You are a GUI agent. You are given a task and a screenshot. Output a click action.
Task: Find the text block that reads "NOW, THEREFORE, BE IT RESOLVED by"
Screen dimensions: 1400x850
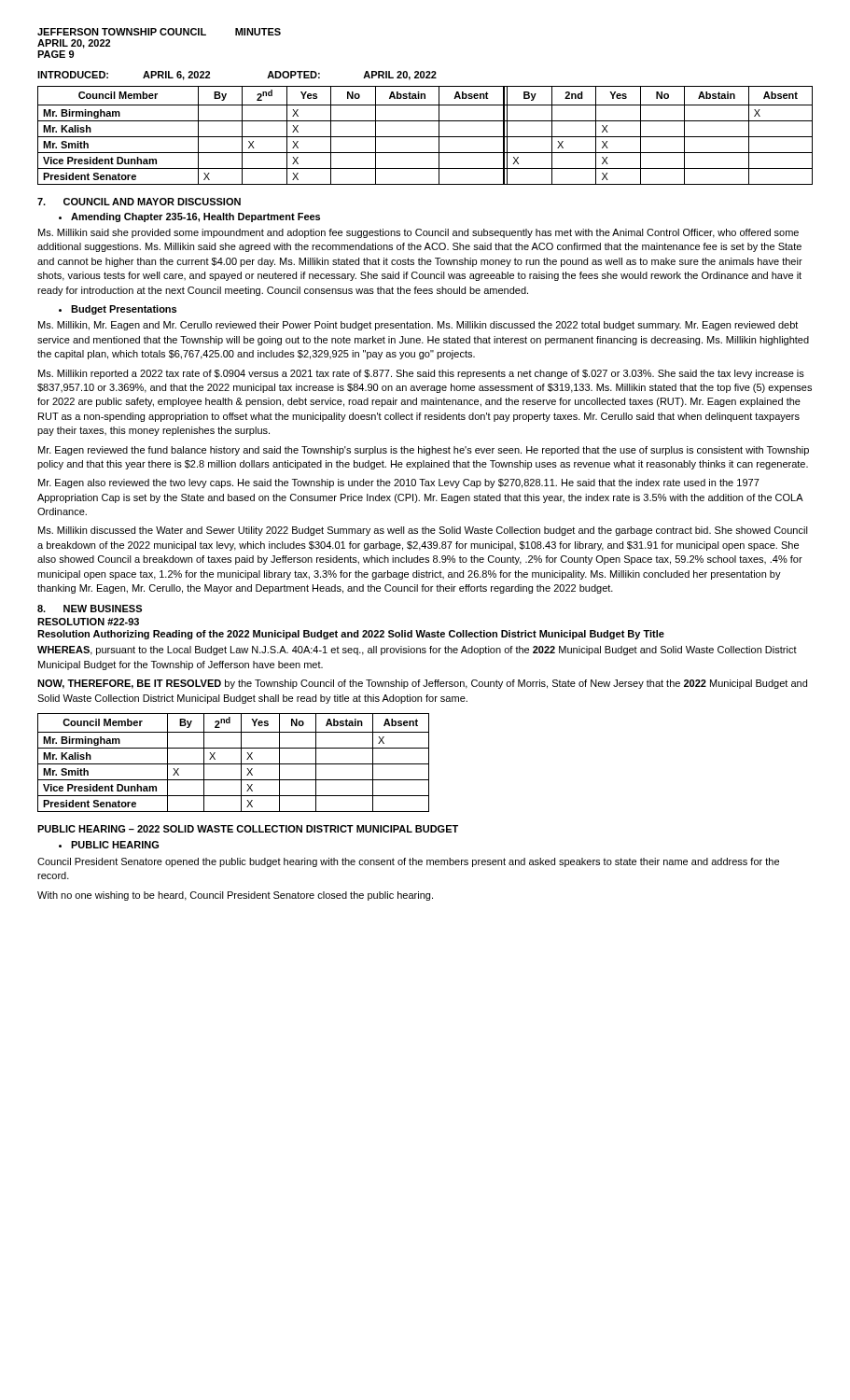(x=423, y=691)
